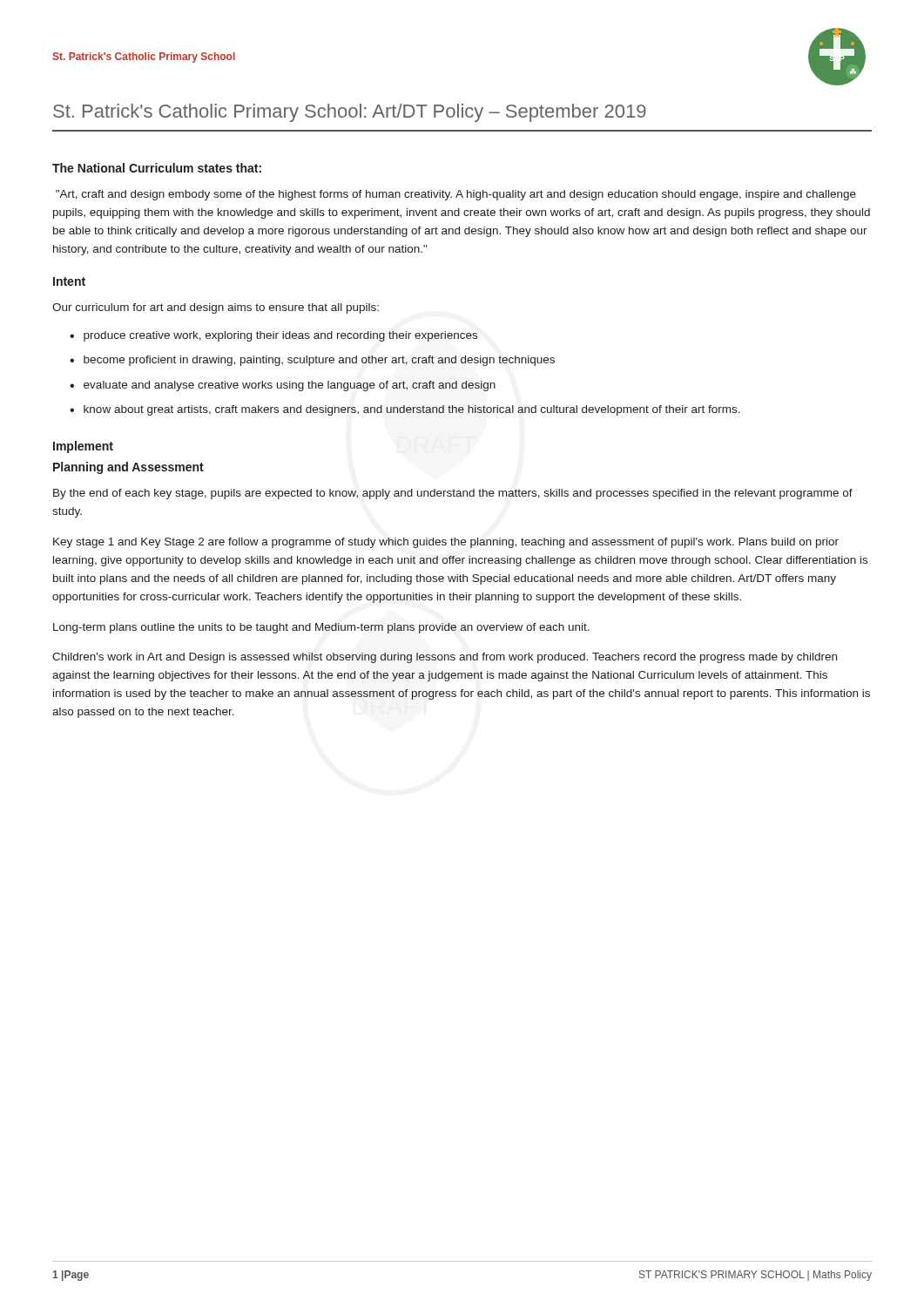924x1307 pixels.
Task: Find the text block that reads ""Art, craft and"
Action: (462, 222)
